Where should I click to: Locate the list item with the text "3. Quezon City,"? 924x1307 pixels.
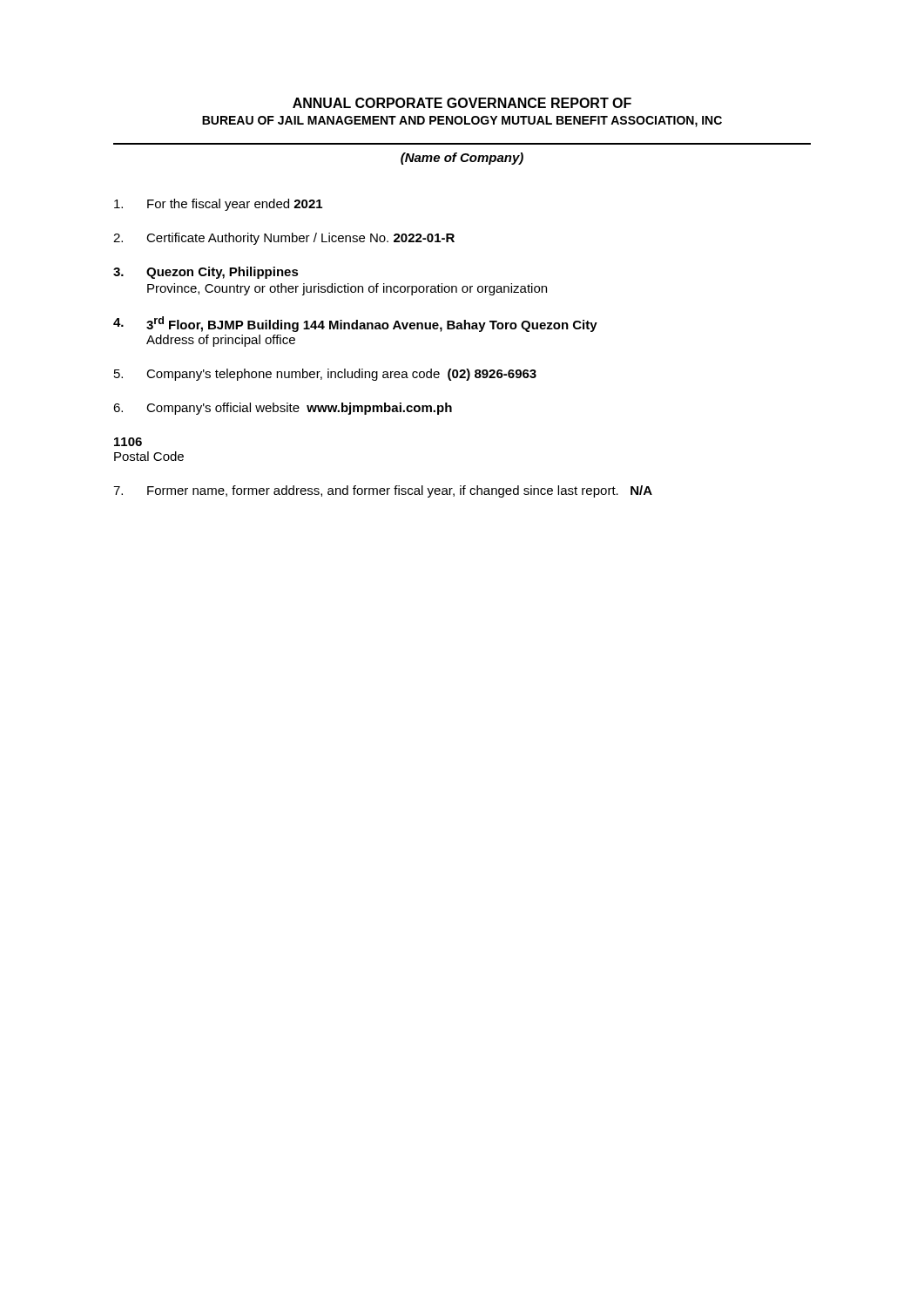point(462,280)
